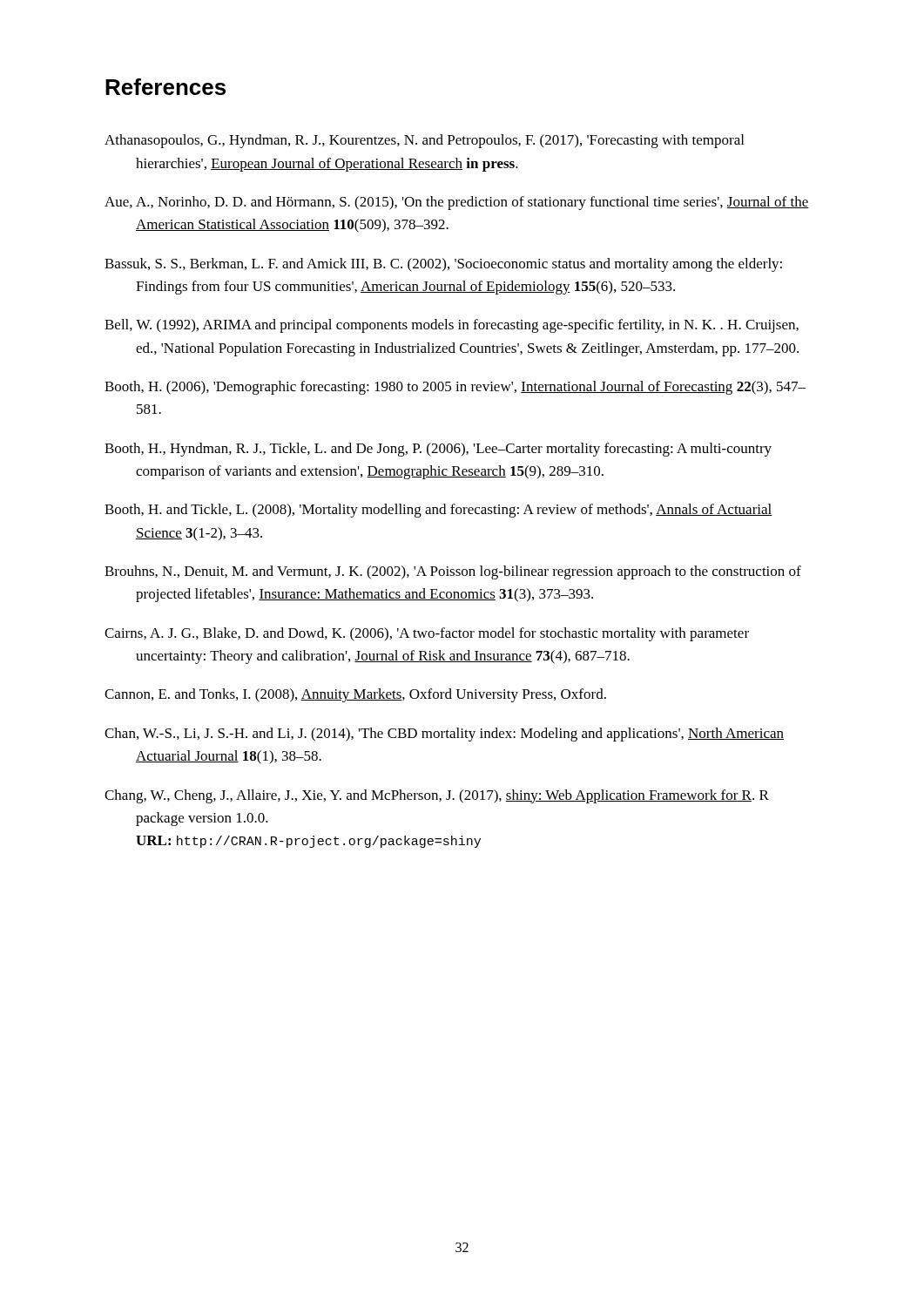This screenshot has height=1307, width=924.
Task: Click on the text block starting "Aue, A., Norinho, D. D. and"
Action: 456,213
